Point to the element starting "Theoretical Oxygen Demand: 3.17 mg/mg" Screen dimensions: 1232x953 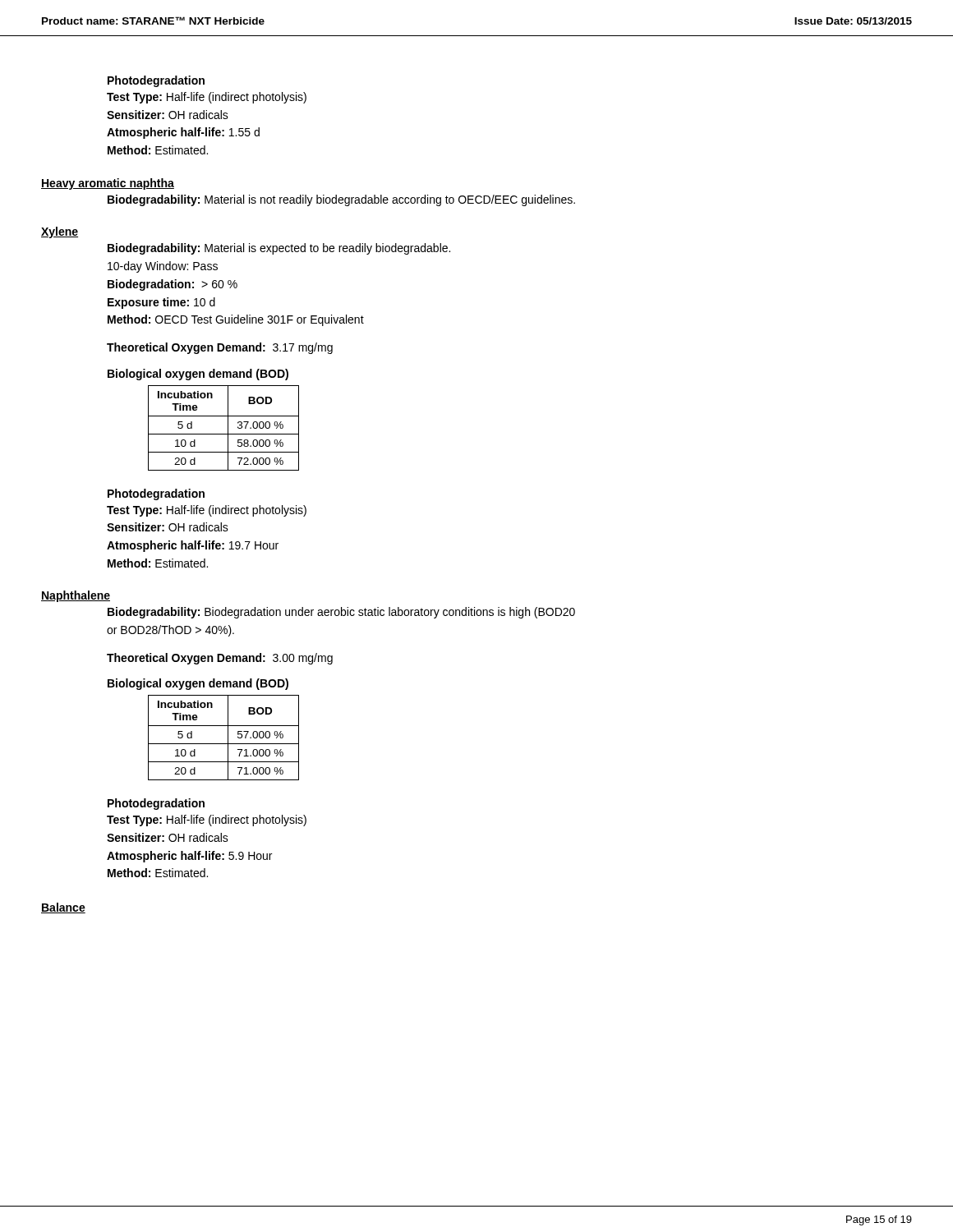220,347
